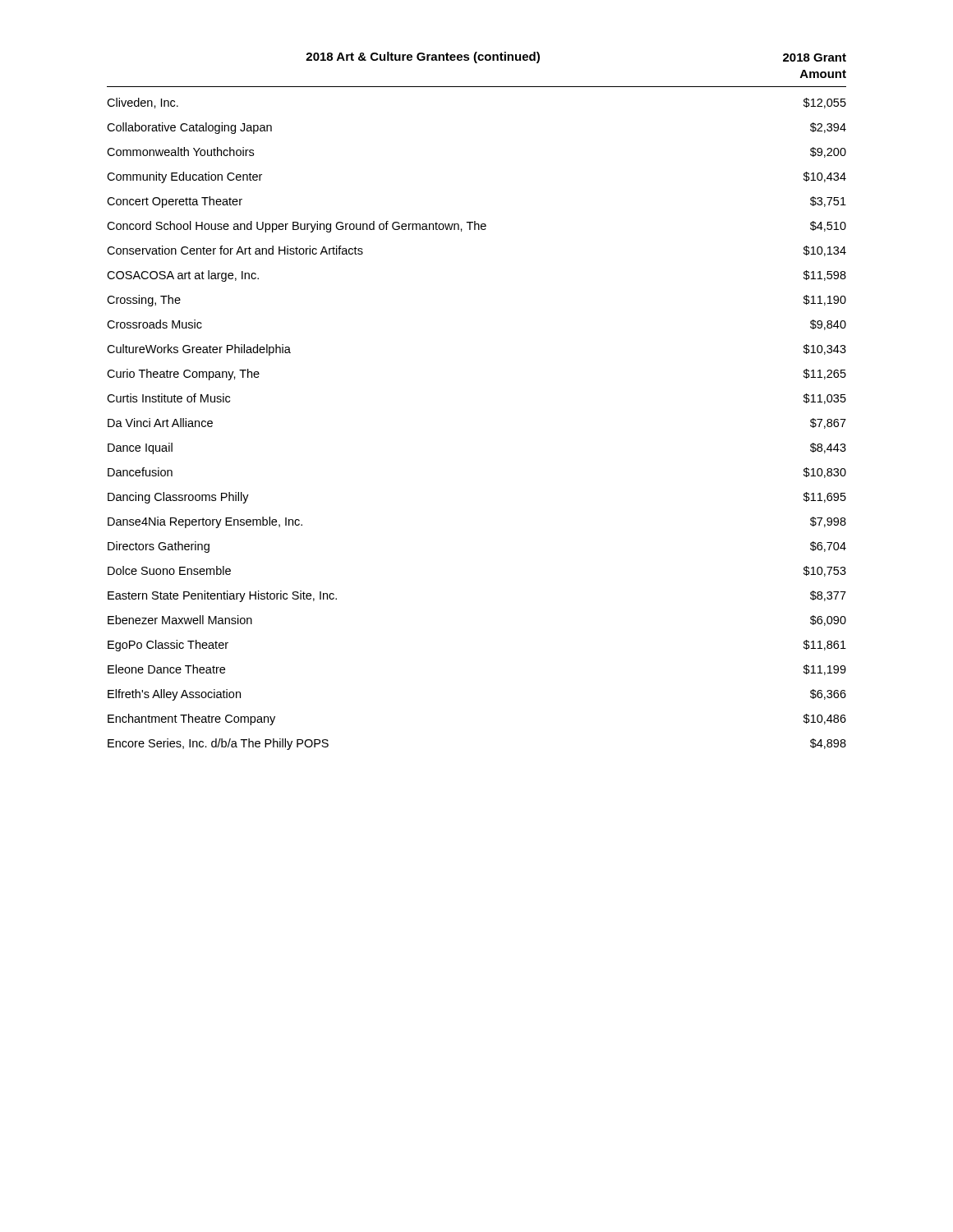Select the list item that says "Ebenezer Maxwell Mansion"
Viewport: 953px width, 1232px height.
[185, 621]
